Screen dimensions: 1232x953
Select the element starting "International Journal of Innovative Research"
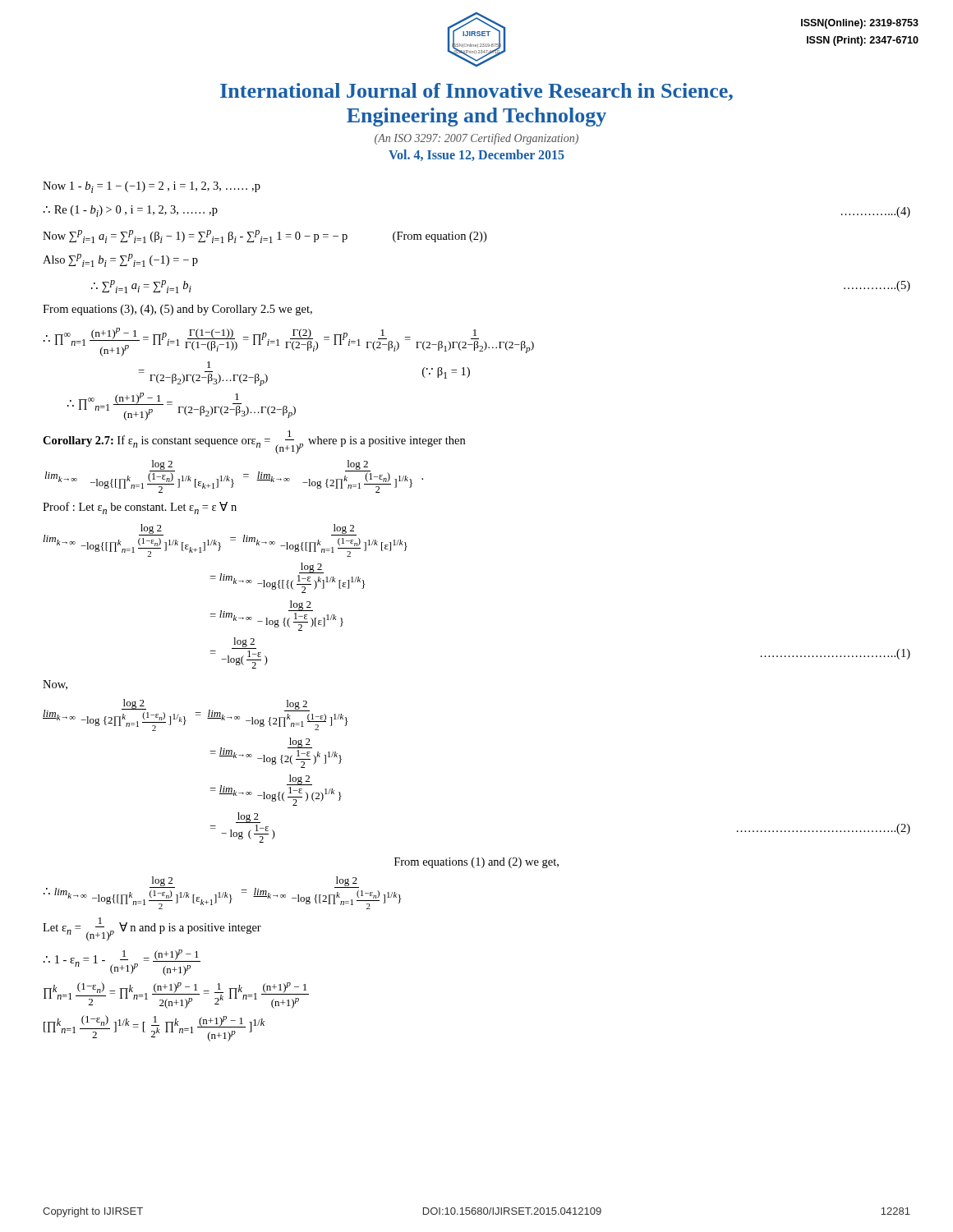click(476, 121)
